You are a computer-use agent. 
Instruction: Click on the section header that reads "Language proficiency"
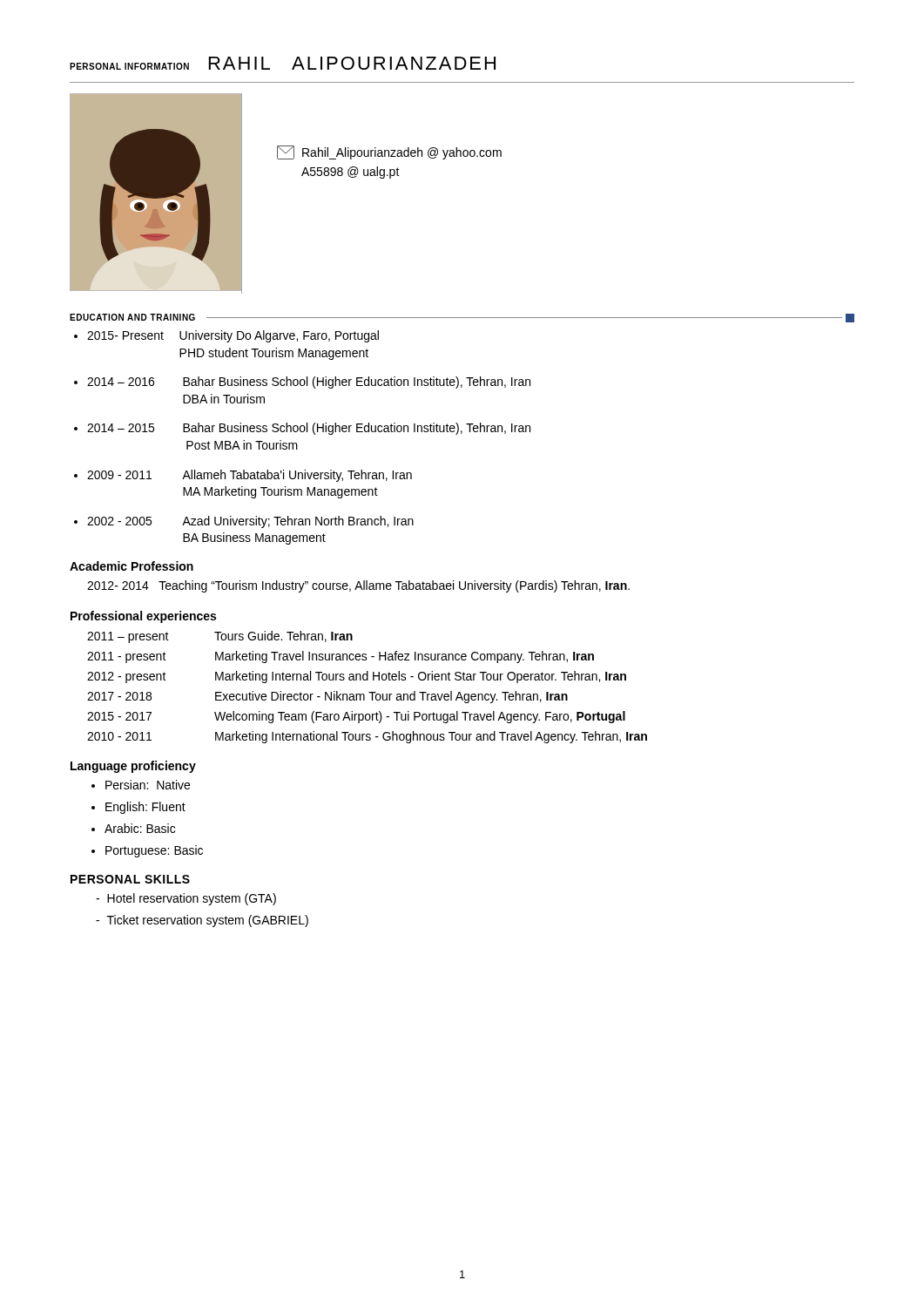[133, 766]
